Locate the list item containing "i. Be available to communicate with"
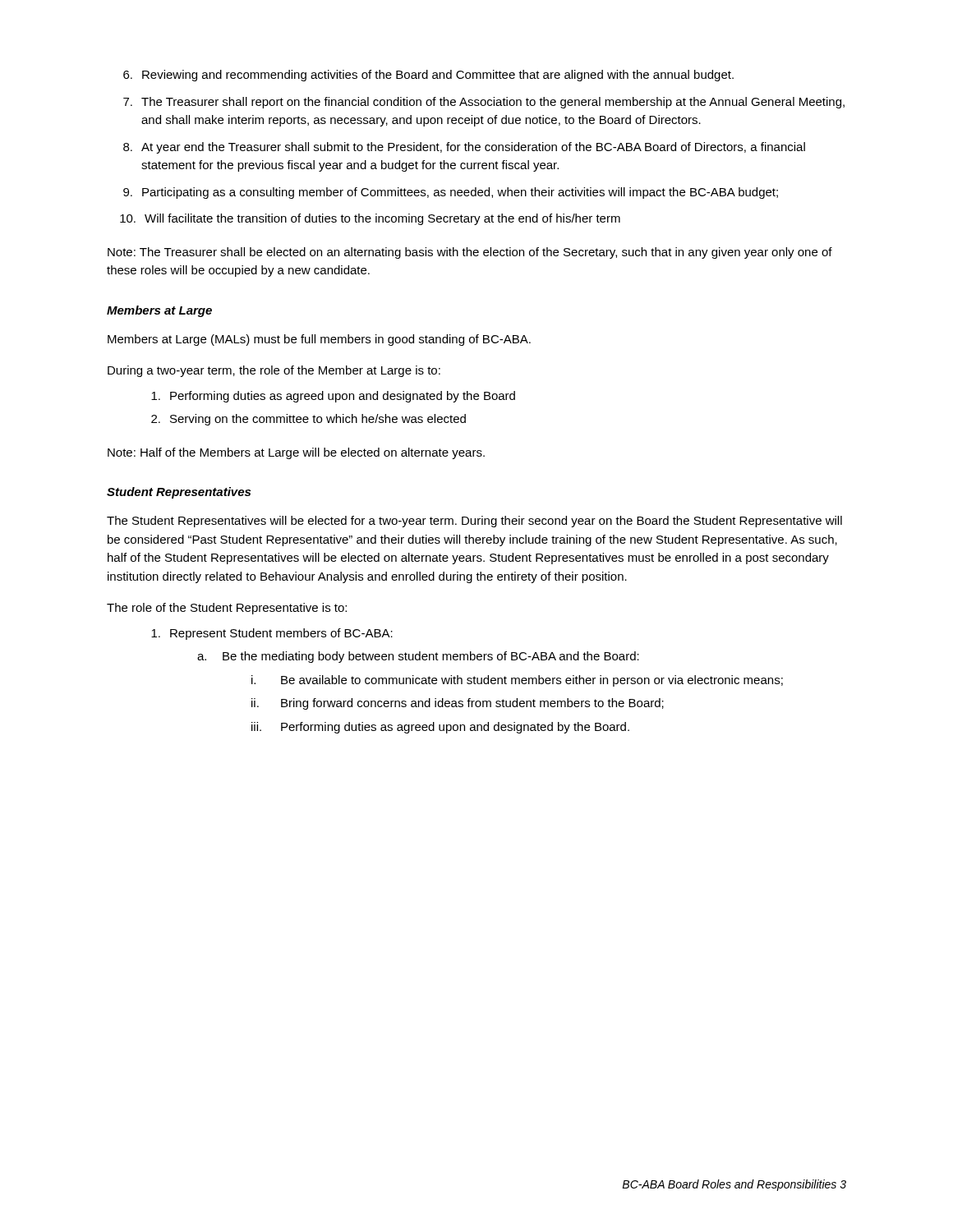 517,680
